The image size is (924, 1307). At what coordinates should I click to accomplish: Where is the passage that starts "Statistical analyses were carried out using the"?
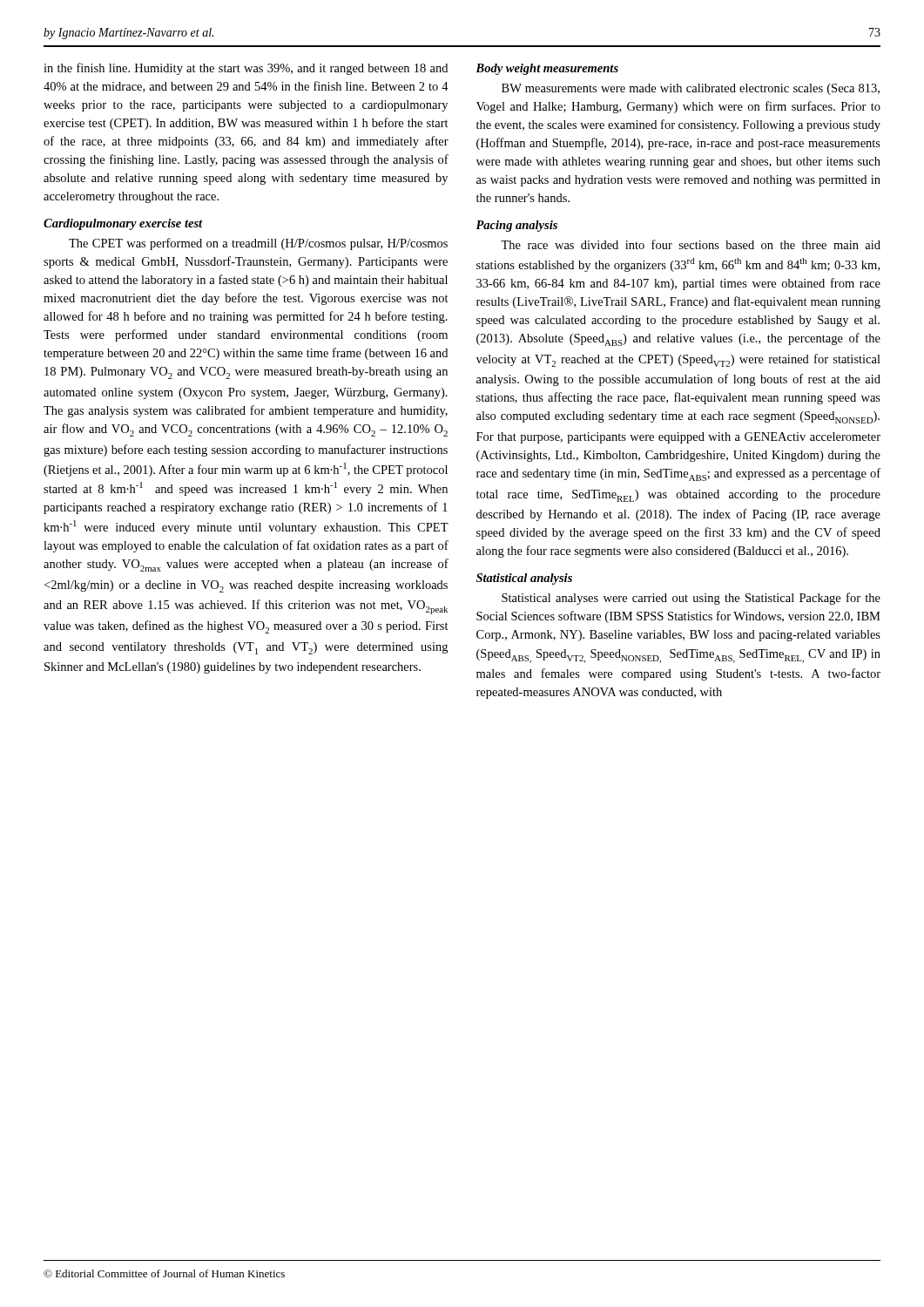(678, 646)
